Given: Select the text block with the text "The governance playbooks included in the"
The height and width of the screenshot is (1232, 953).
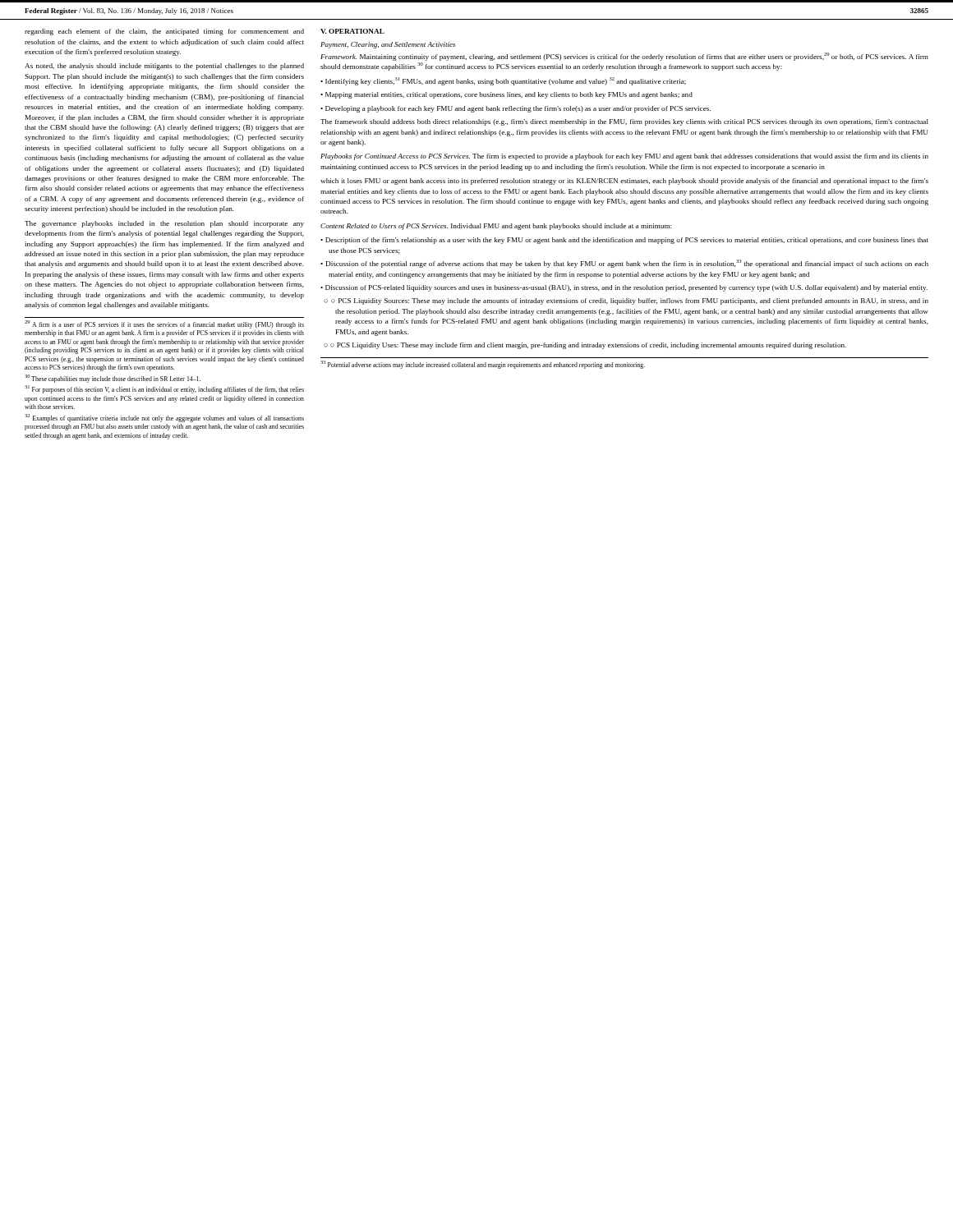Looking at the screenshot, I should point(164,264).
